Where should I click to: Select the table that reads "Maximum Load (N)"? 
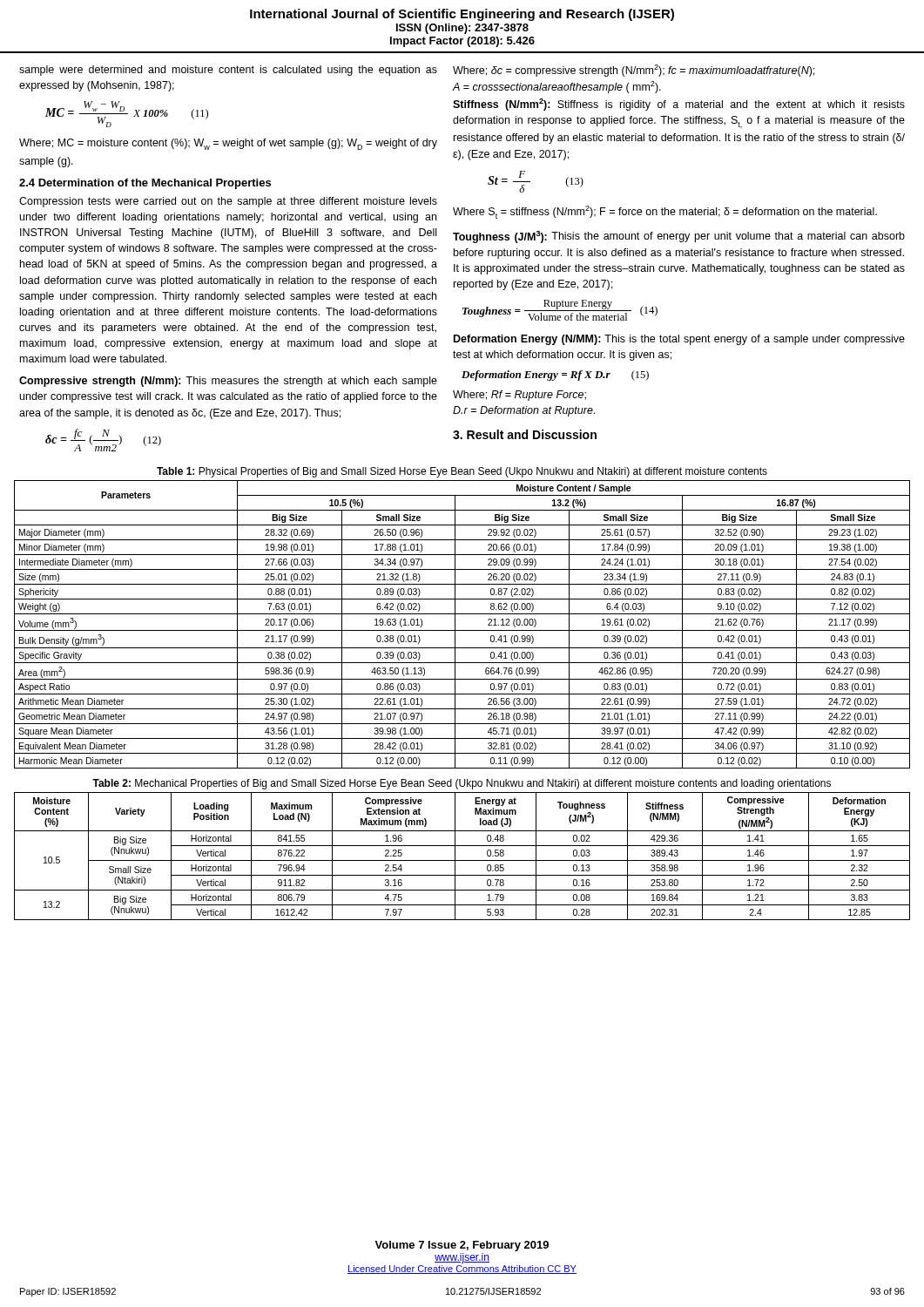462,856
